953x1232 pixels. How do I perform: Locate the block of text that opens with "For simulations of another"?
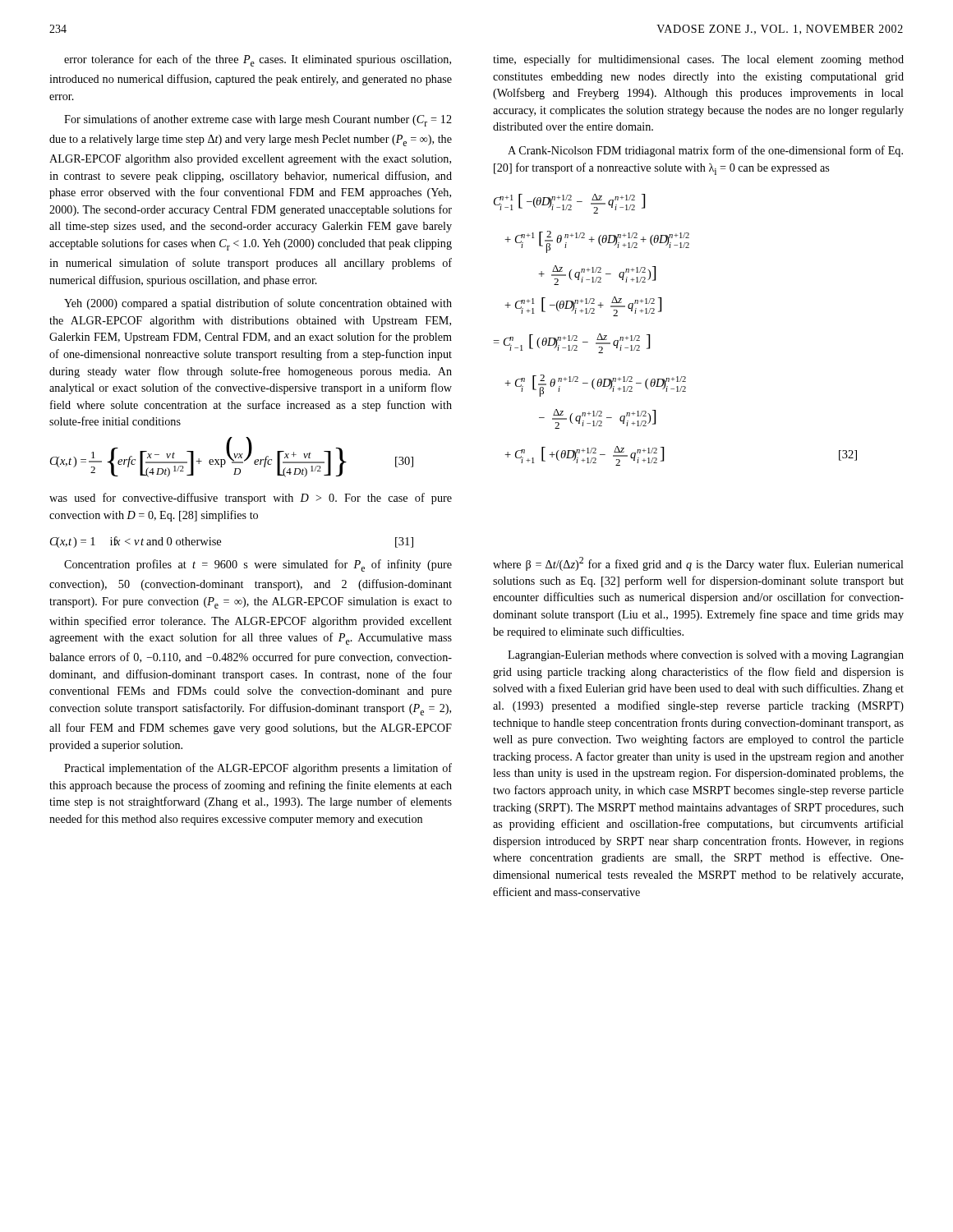click(x=251, y=199)
